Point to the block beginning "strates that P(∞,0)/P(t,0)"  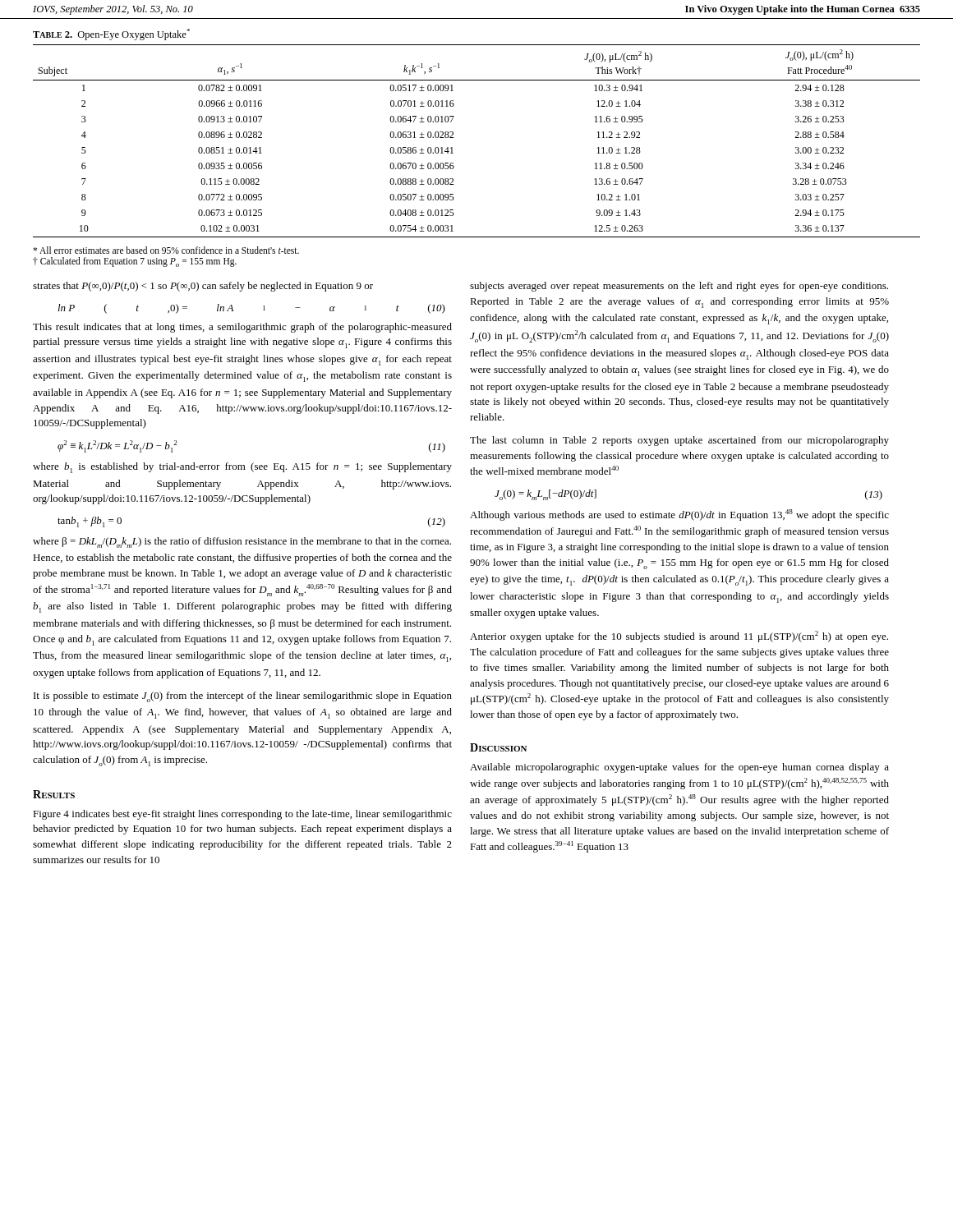tap(203, 285)
